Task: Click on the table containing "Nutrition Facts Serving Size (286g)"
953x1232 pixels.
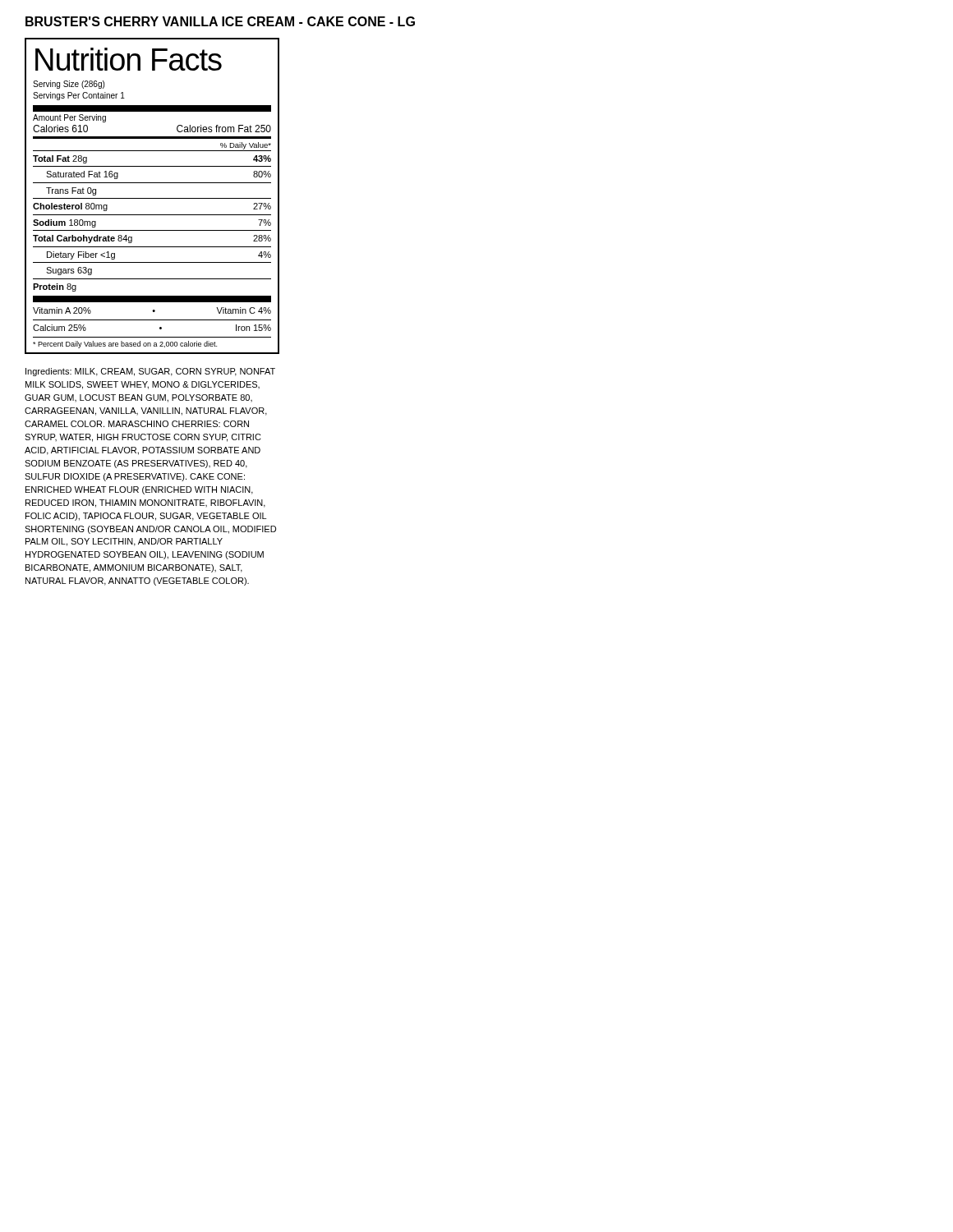Action: pyautogui.click(x=152, y=196)
